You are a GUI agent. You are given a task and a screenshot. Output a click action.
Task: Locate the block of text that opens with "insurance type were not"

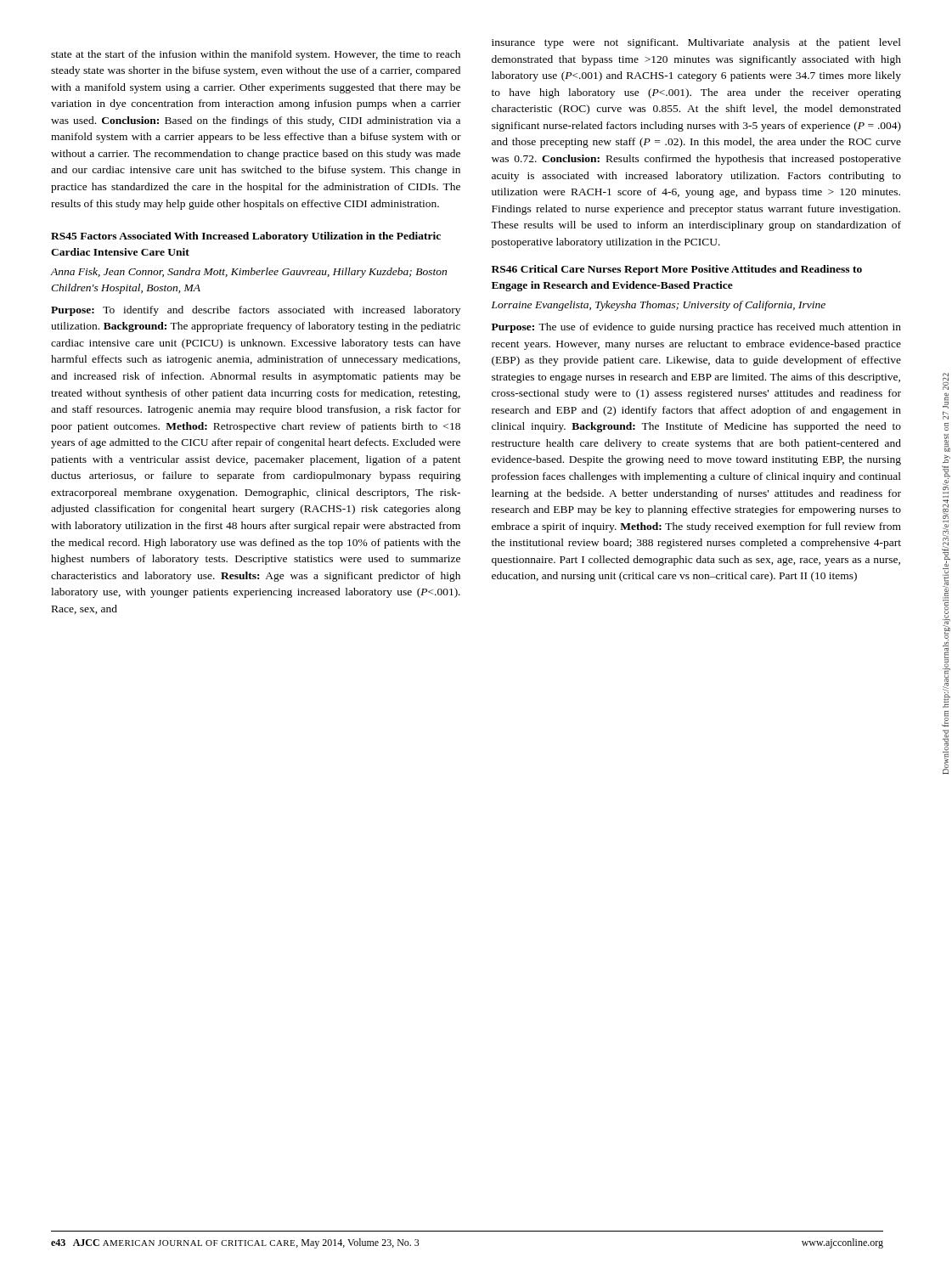click(696, 142)
